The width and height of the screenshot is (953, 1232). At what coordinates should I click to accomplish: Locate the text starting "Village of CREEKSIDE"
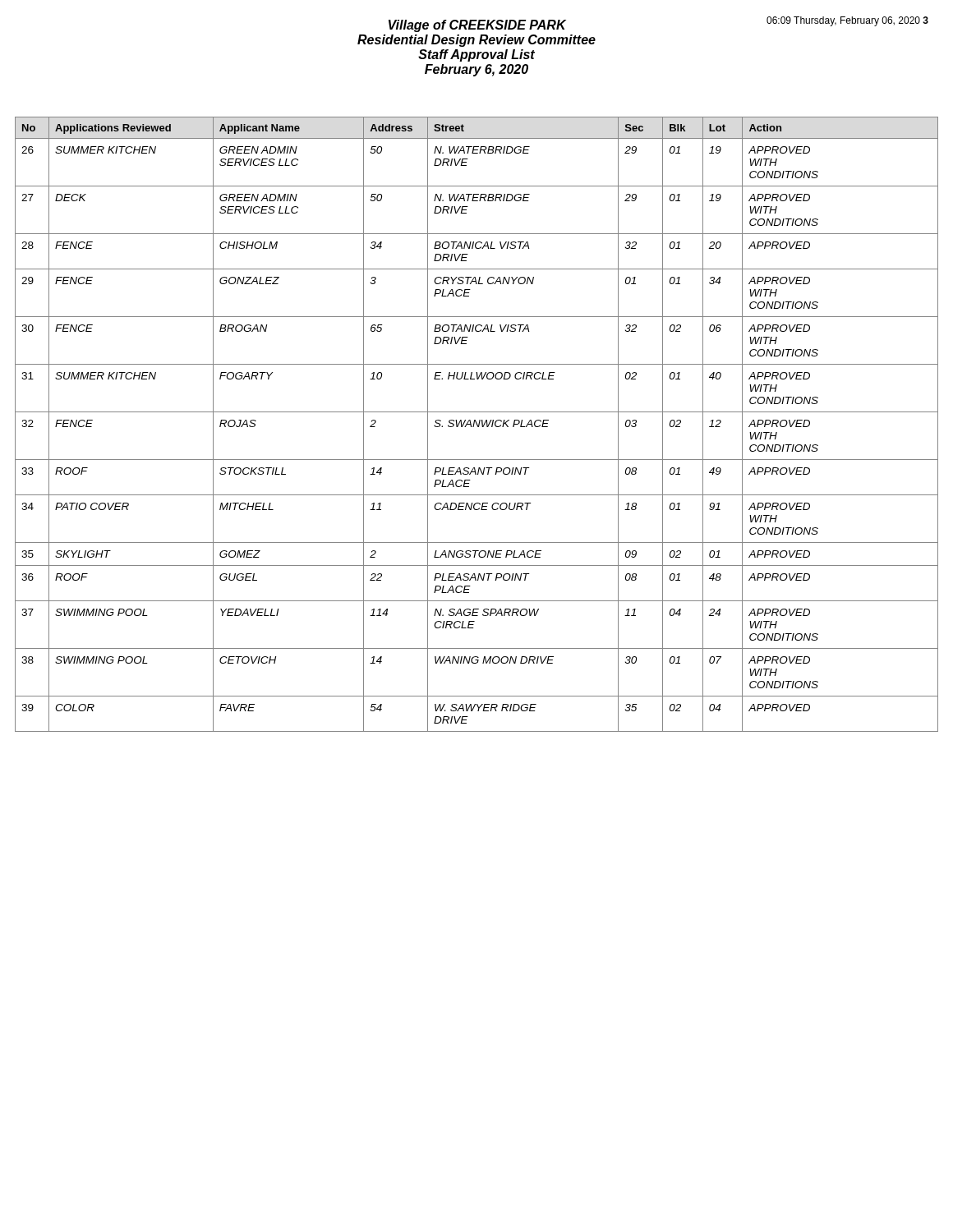[476, 48]
